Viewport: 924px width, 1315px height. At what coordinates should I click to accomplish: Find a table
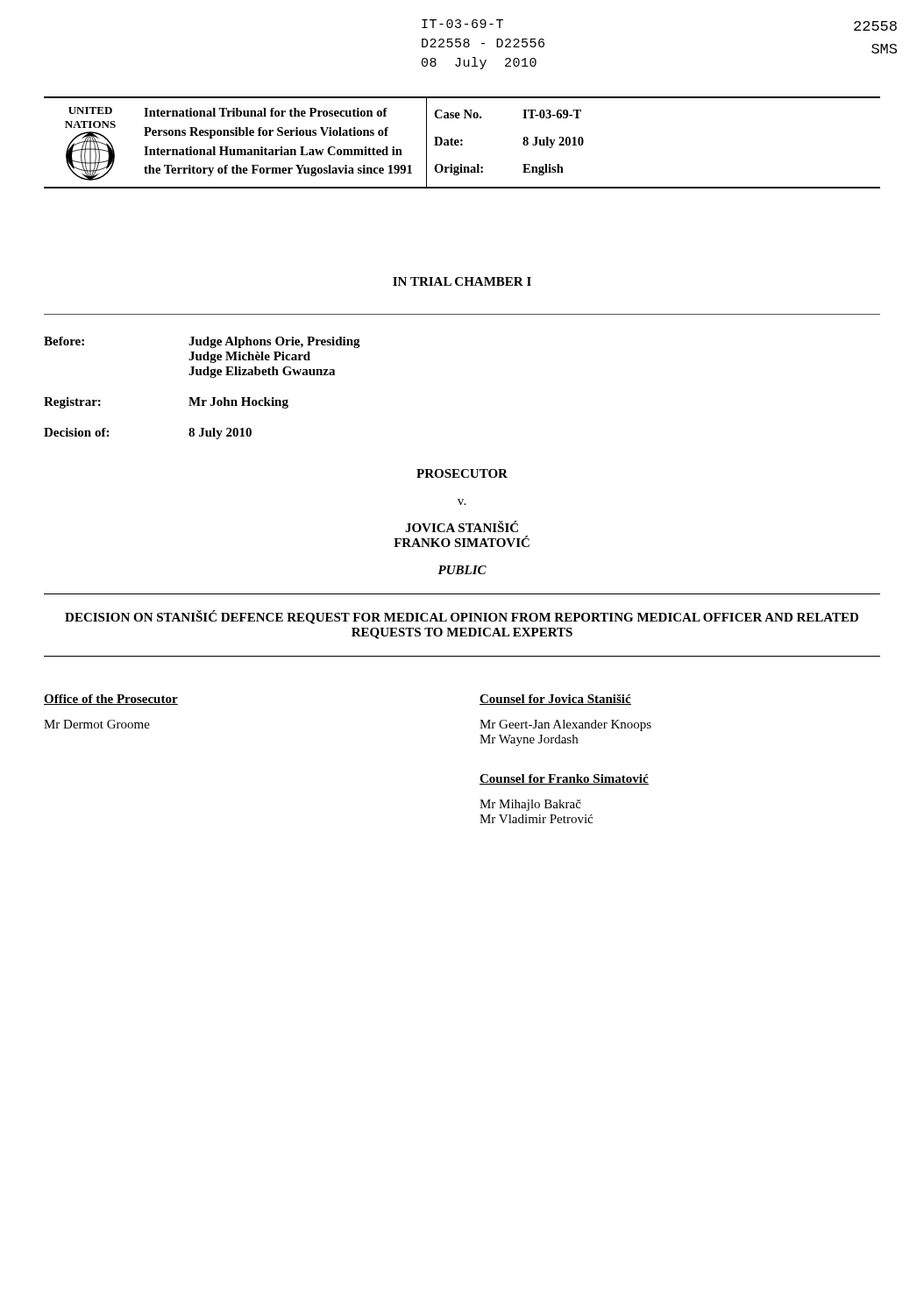pos(462,143)
